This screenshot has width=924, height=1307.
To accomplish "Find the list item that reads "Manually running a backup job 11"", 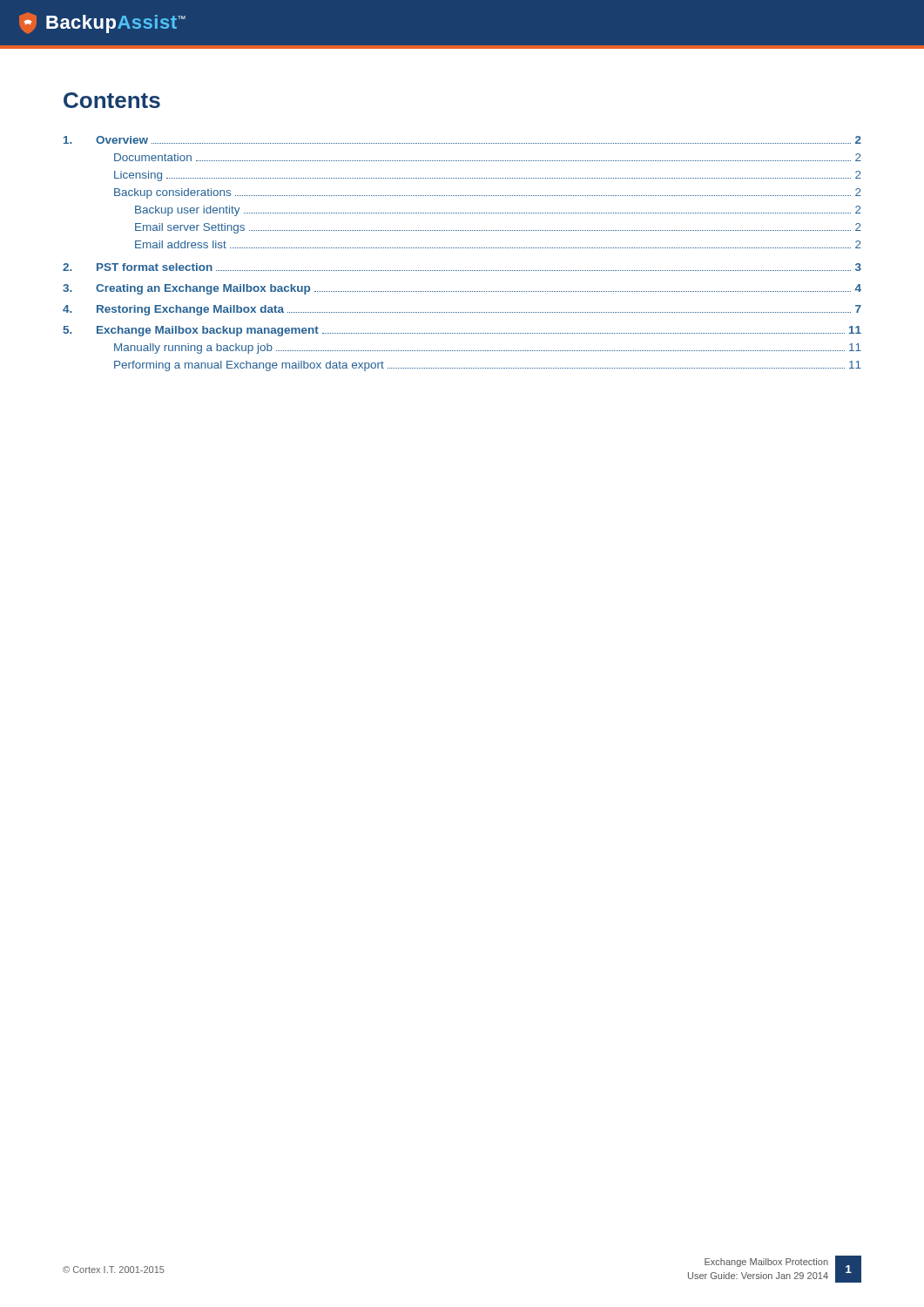I will (487, 347).
